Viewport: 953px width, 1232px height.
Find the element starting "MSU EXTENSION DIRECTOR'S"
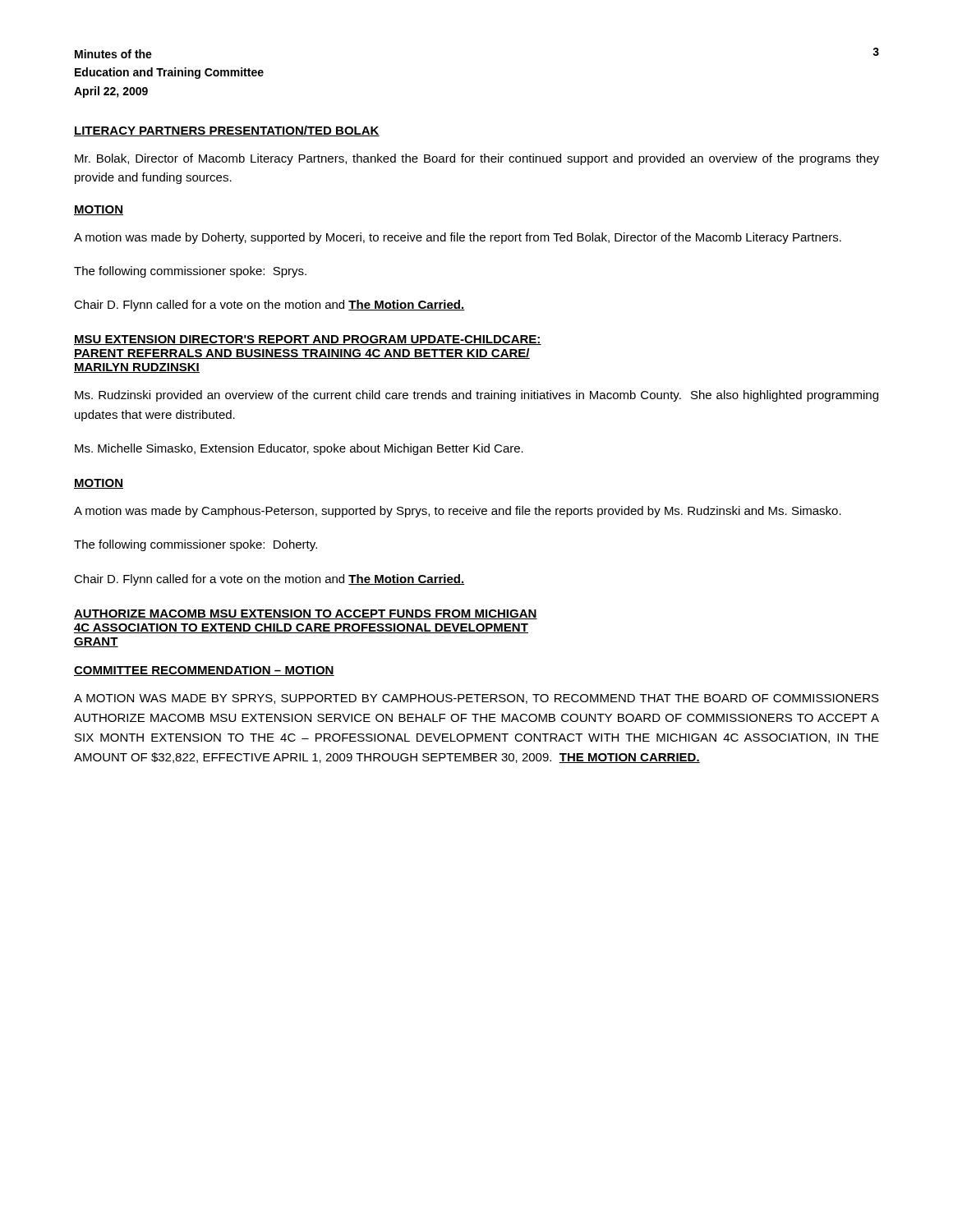tap(307, 353)
